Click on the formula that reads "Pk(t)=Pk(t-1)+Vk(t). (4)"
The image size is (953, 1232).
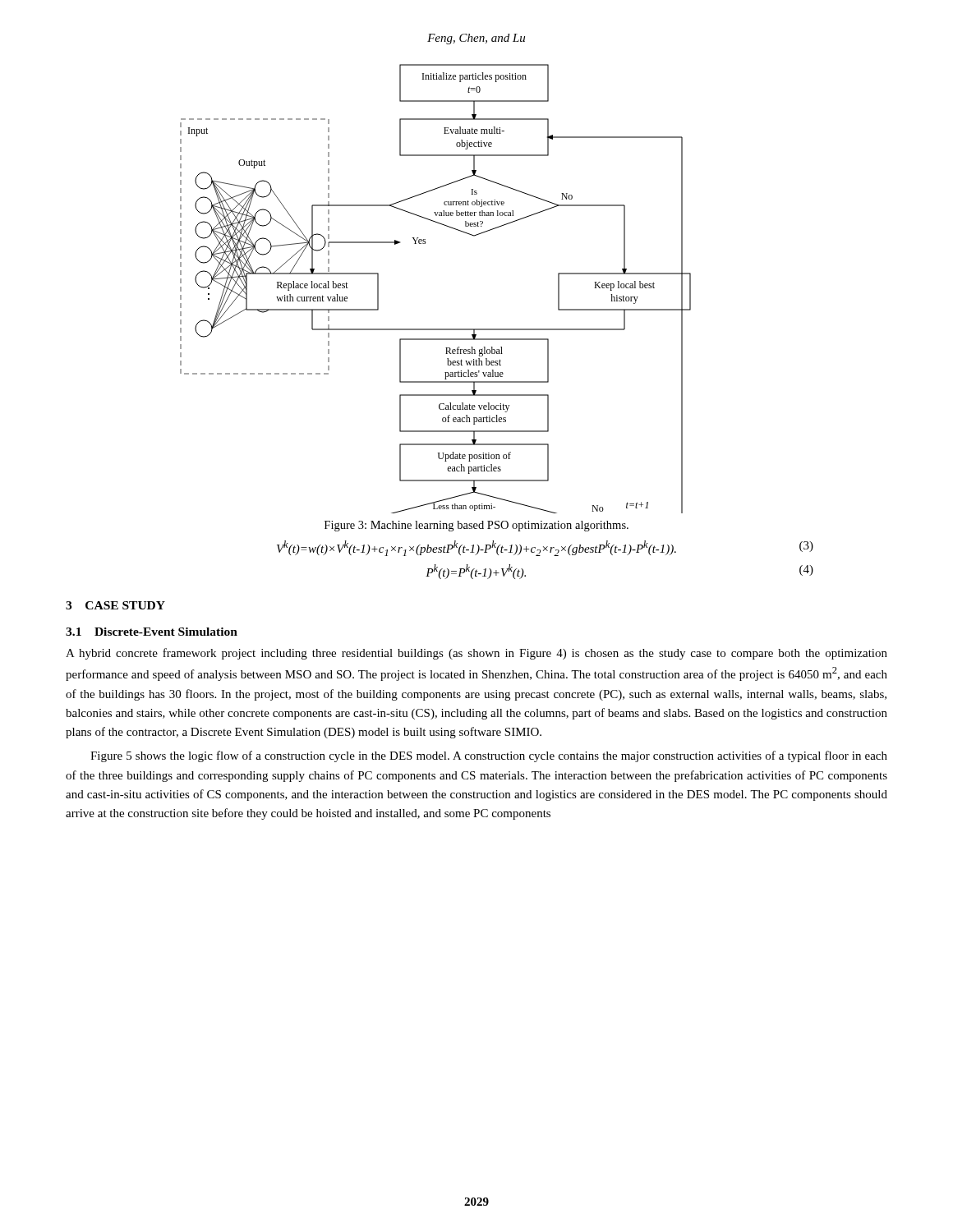[x=476, y=571]
